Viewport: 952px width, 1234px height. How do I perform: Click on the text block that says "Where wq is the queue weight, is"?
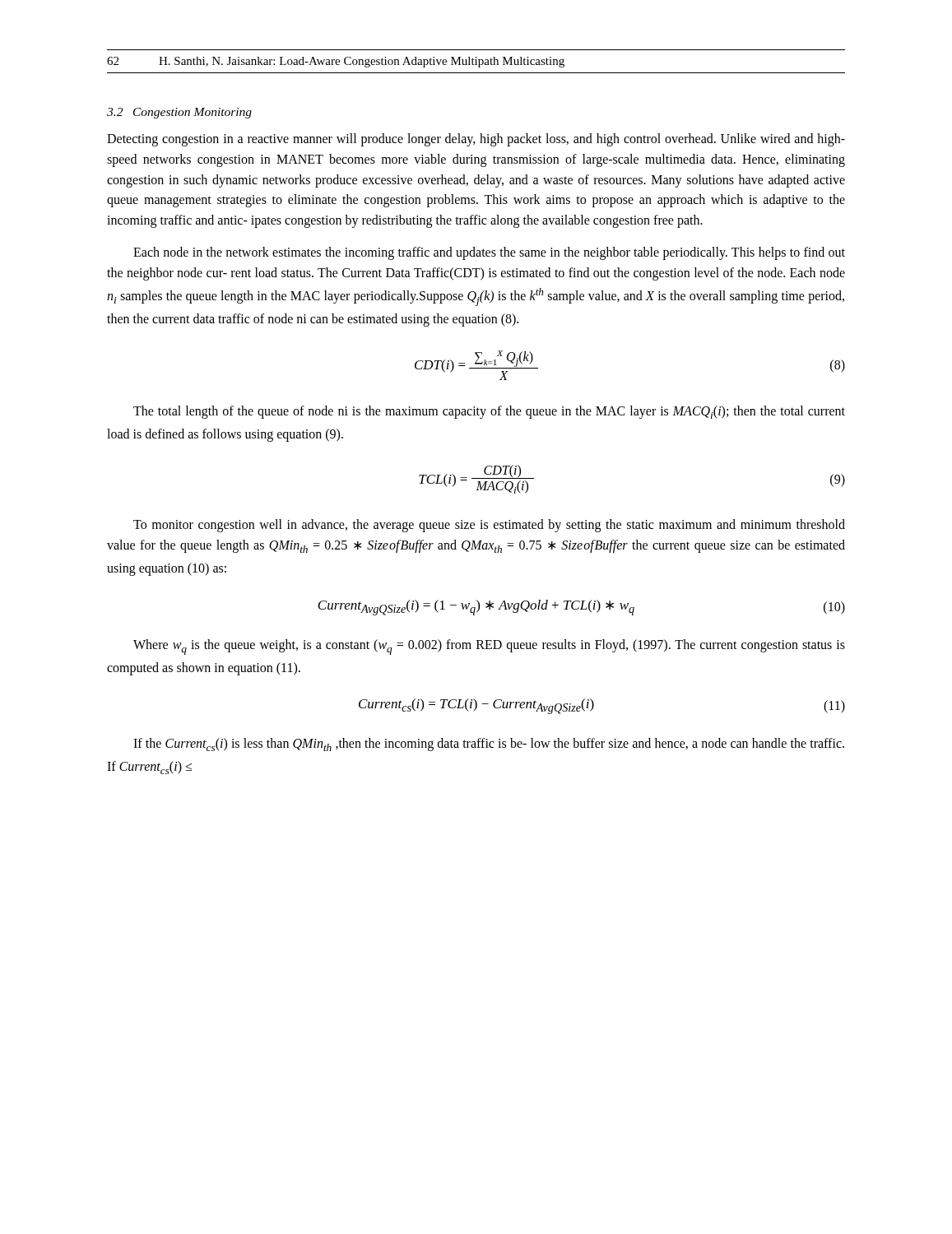point(476,656)
